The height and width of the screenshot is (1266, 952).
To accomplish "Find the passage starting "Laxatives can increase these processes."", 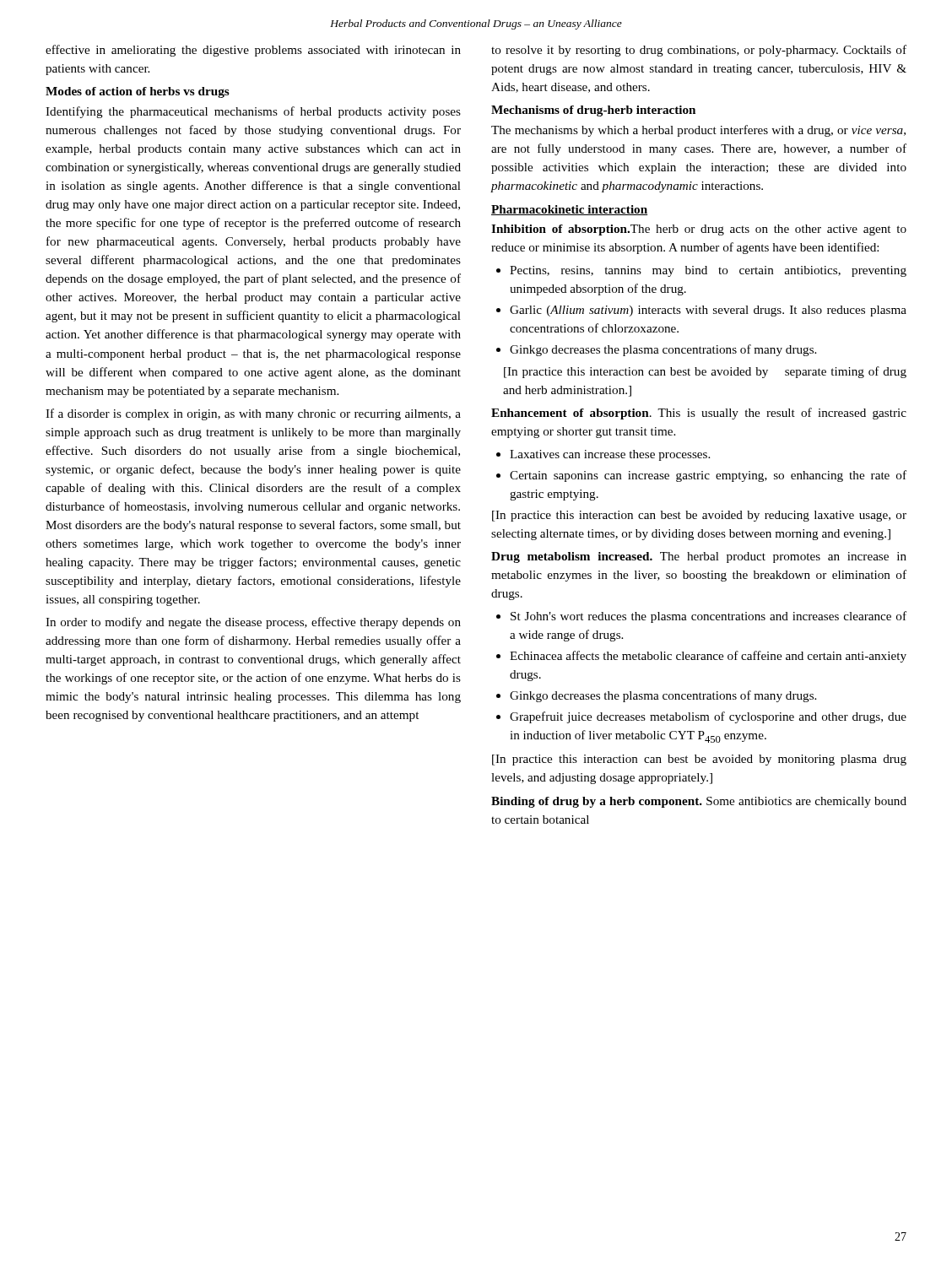I will coord(610,453).
